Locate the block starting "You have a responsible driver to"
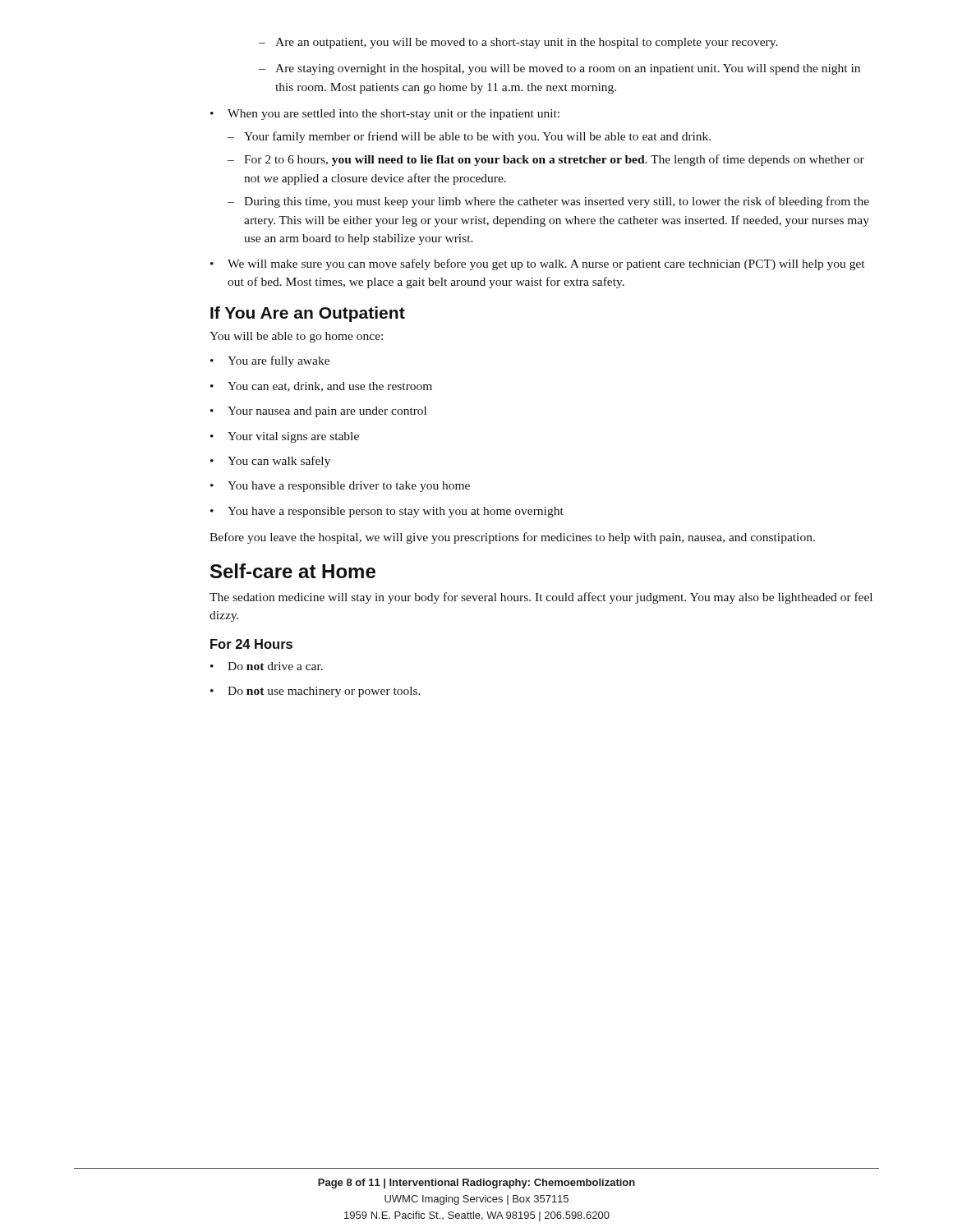 (x=340, y=487)
